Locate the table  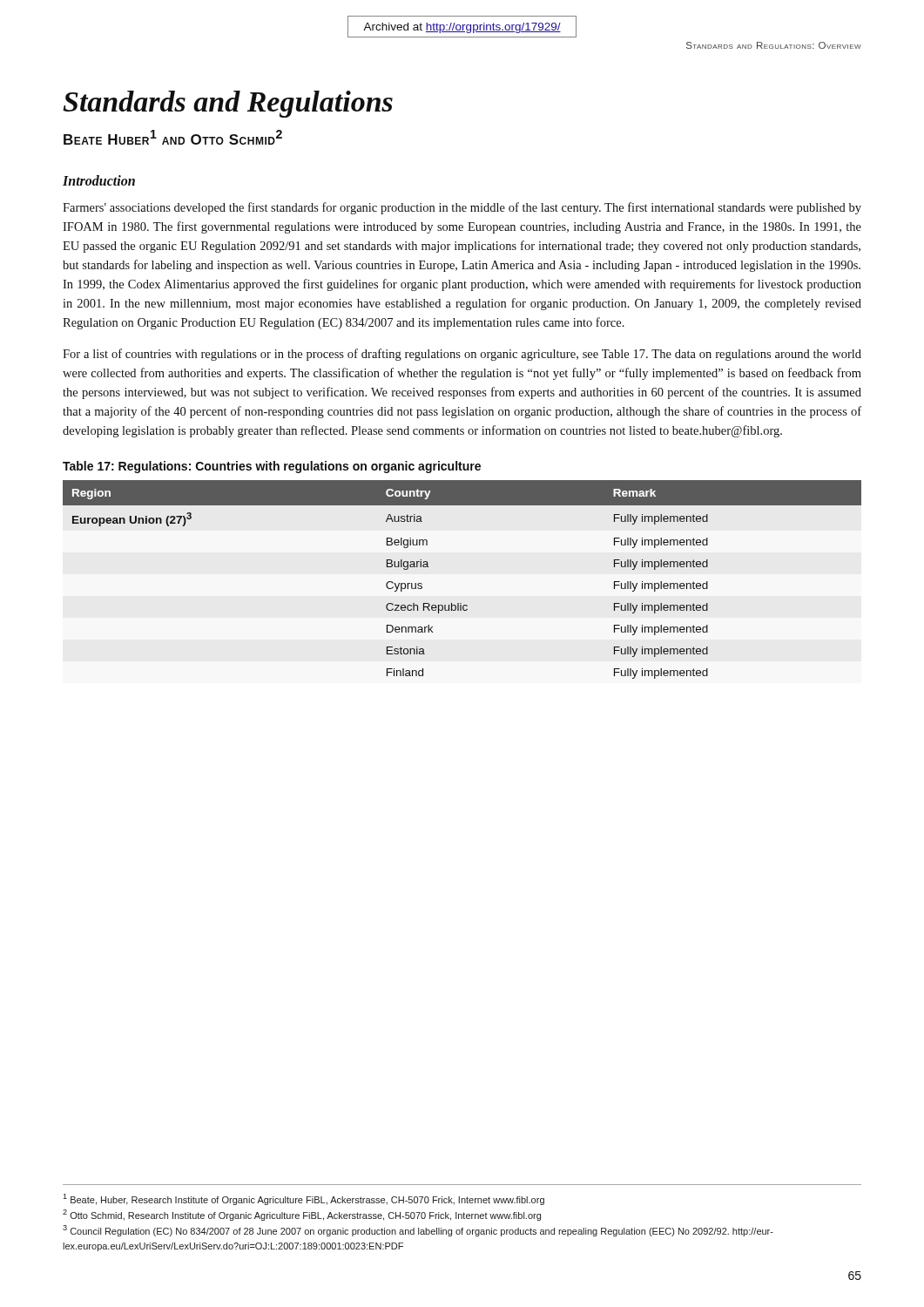point(462,581)
